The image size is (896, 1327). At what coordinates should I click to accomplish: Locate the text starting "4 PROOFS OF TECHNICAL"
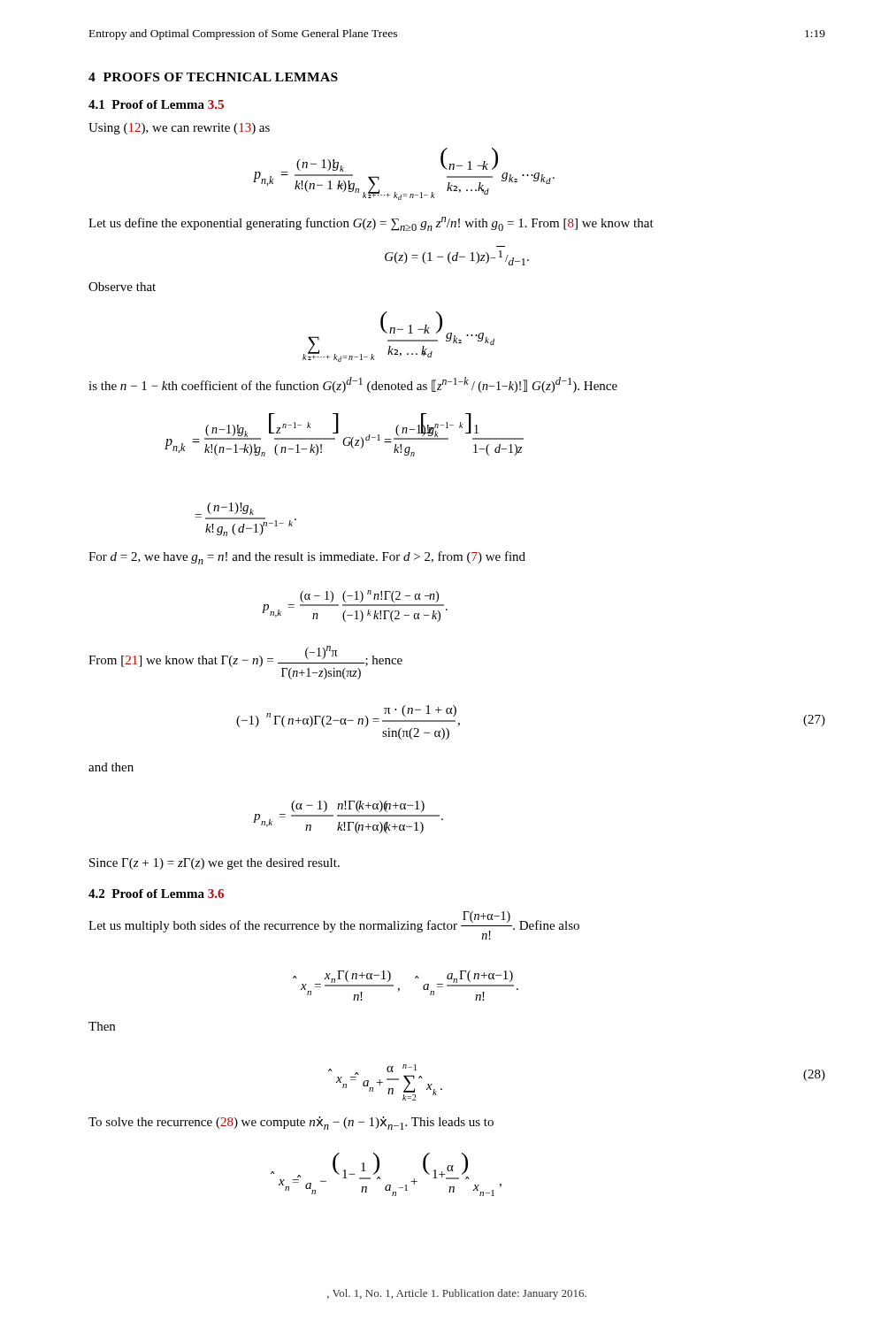click(x=213, y=77)
